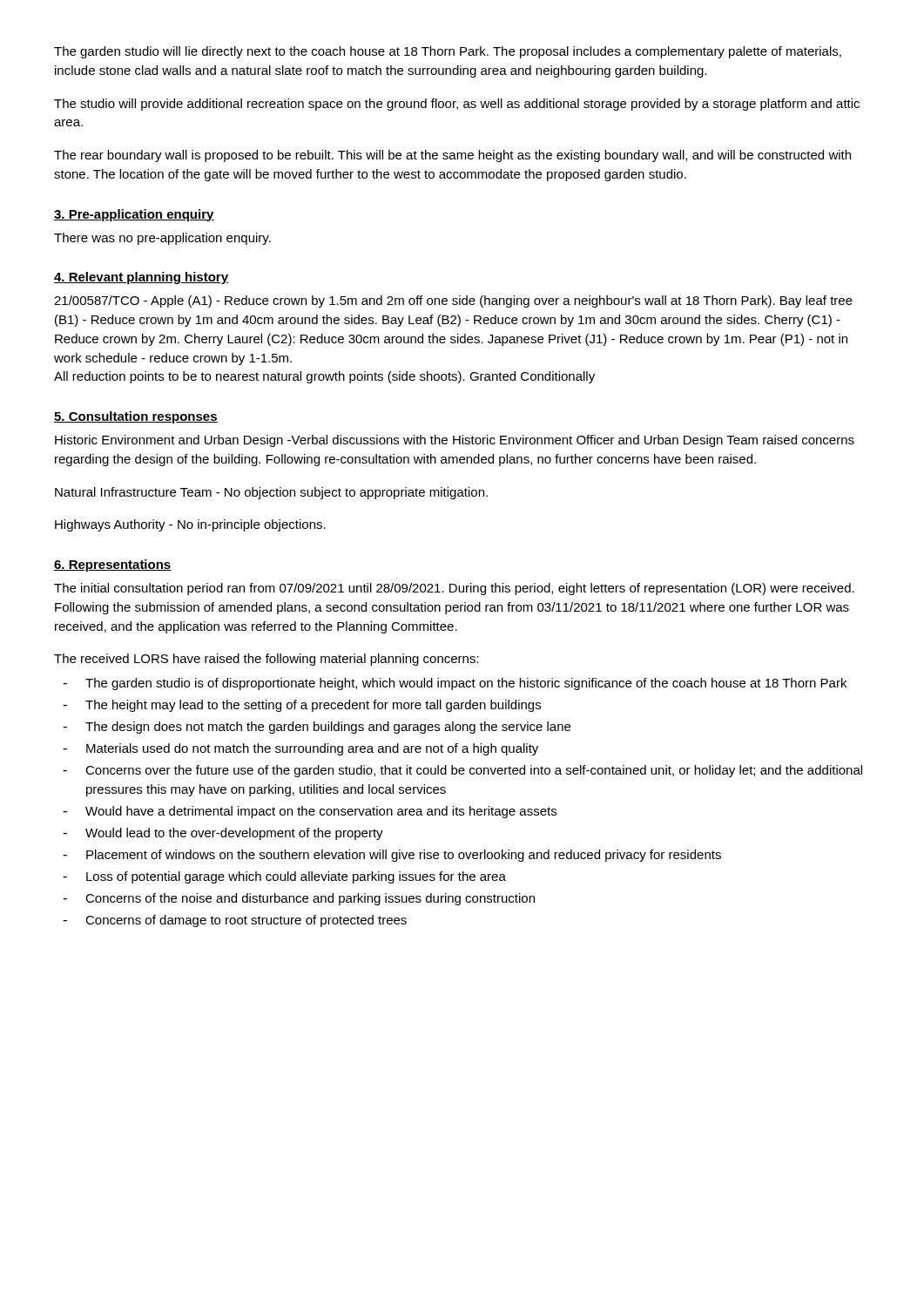
Task: Click the passage that begins "The initial consultation period ran from"
Action: (454, 607)
